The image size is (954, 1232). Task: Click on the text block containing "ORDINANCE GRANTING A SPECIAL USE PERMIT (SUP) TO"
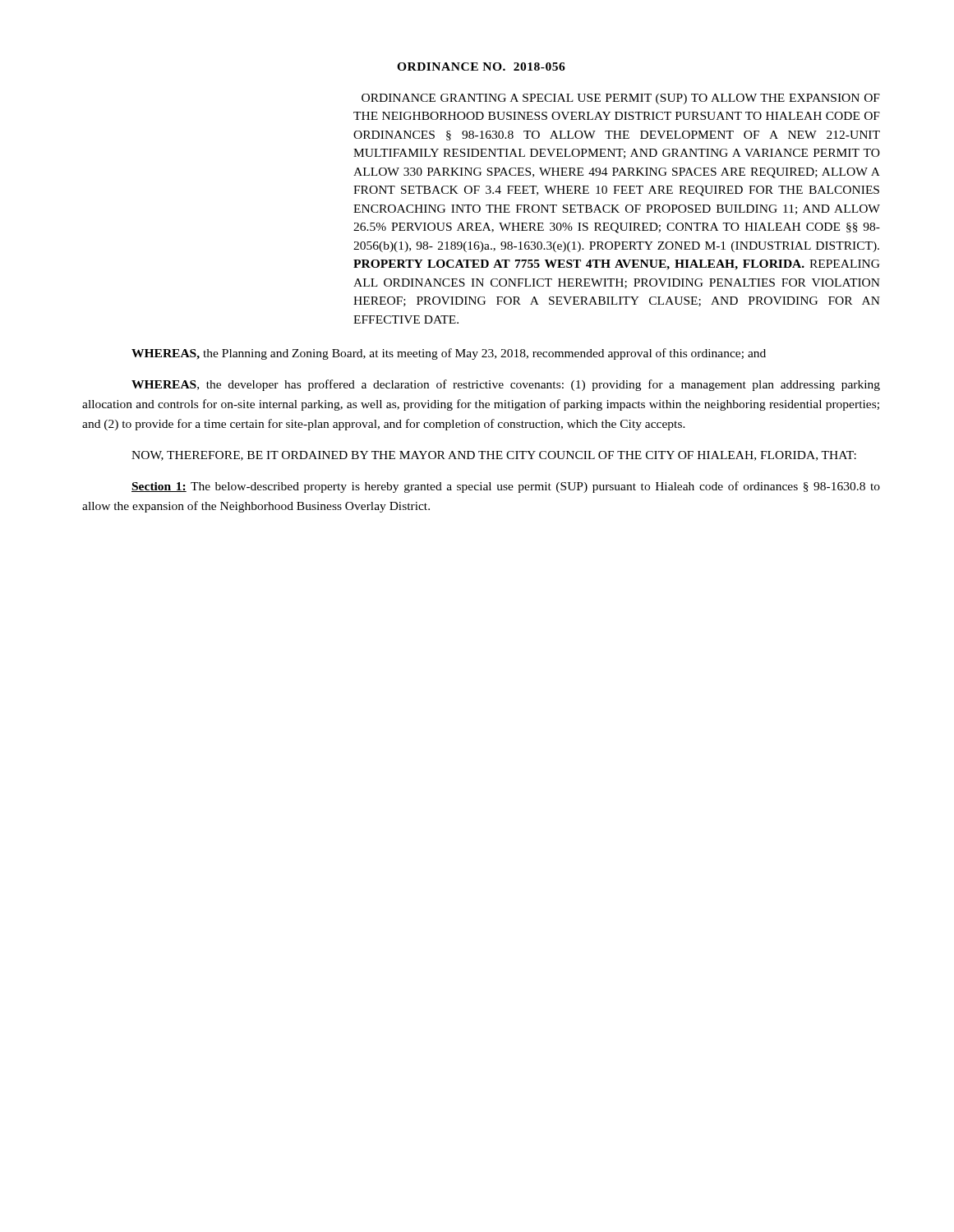[x=617, y=208]
